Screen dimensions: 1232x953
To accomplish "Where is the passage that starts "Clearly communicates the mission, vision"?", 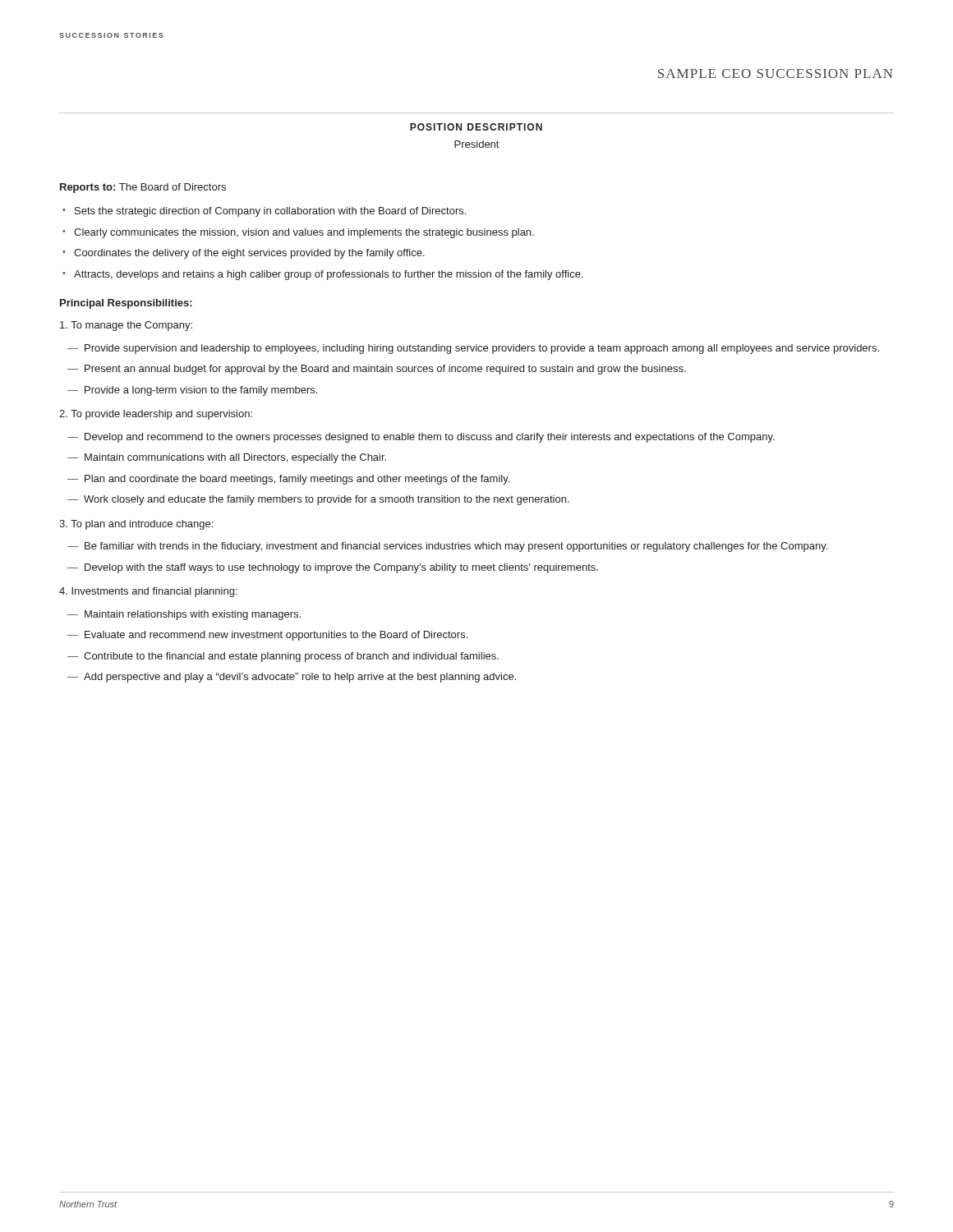I will (x=304, y=232).
